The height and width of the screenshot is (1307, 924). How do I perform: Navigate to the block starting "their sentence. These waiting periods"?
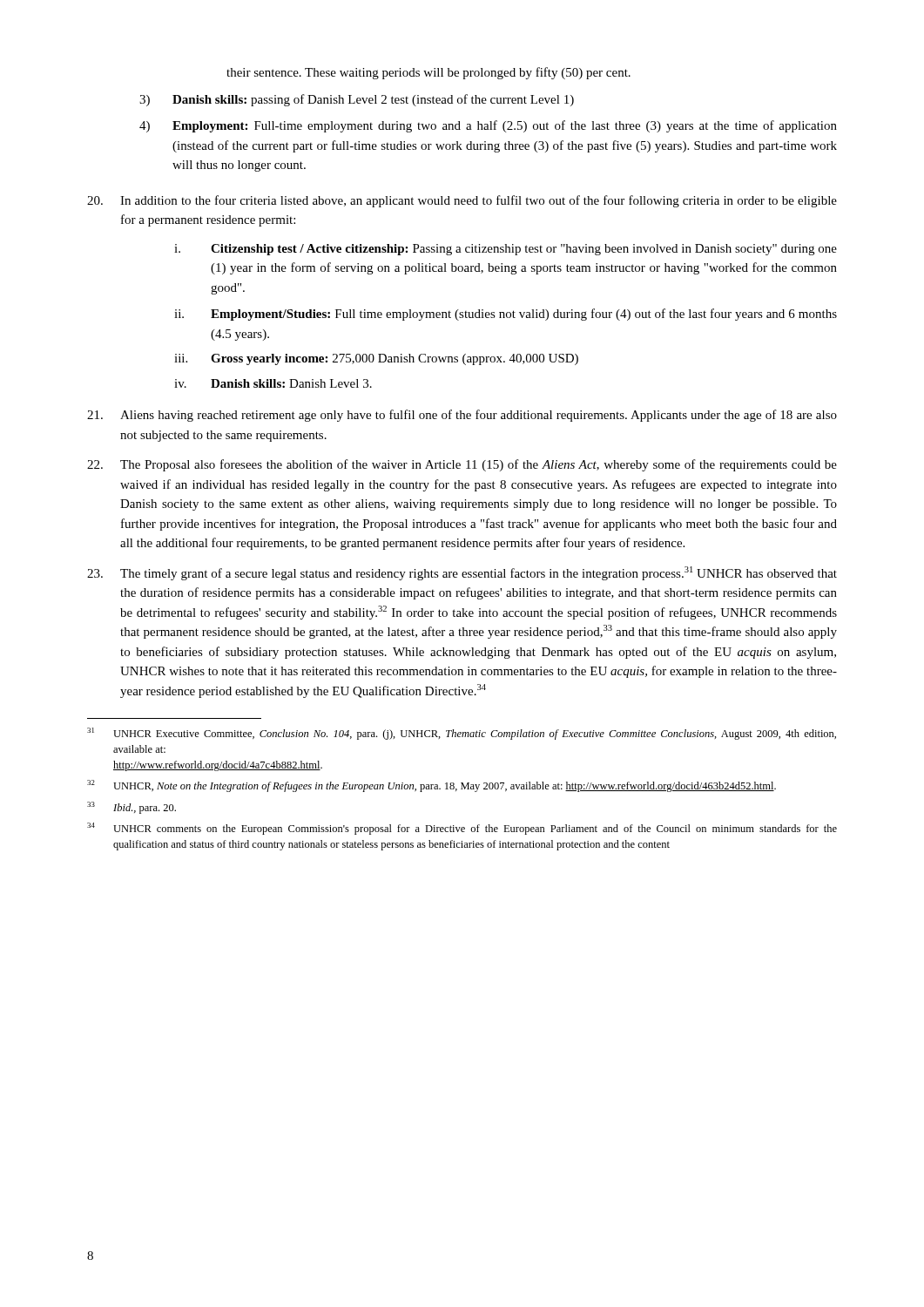tap(429, 72)
